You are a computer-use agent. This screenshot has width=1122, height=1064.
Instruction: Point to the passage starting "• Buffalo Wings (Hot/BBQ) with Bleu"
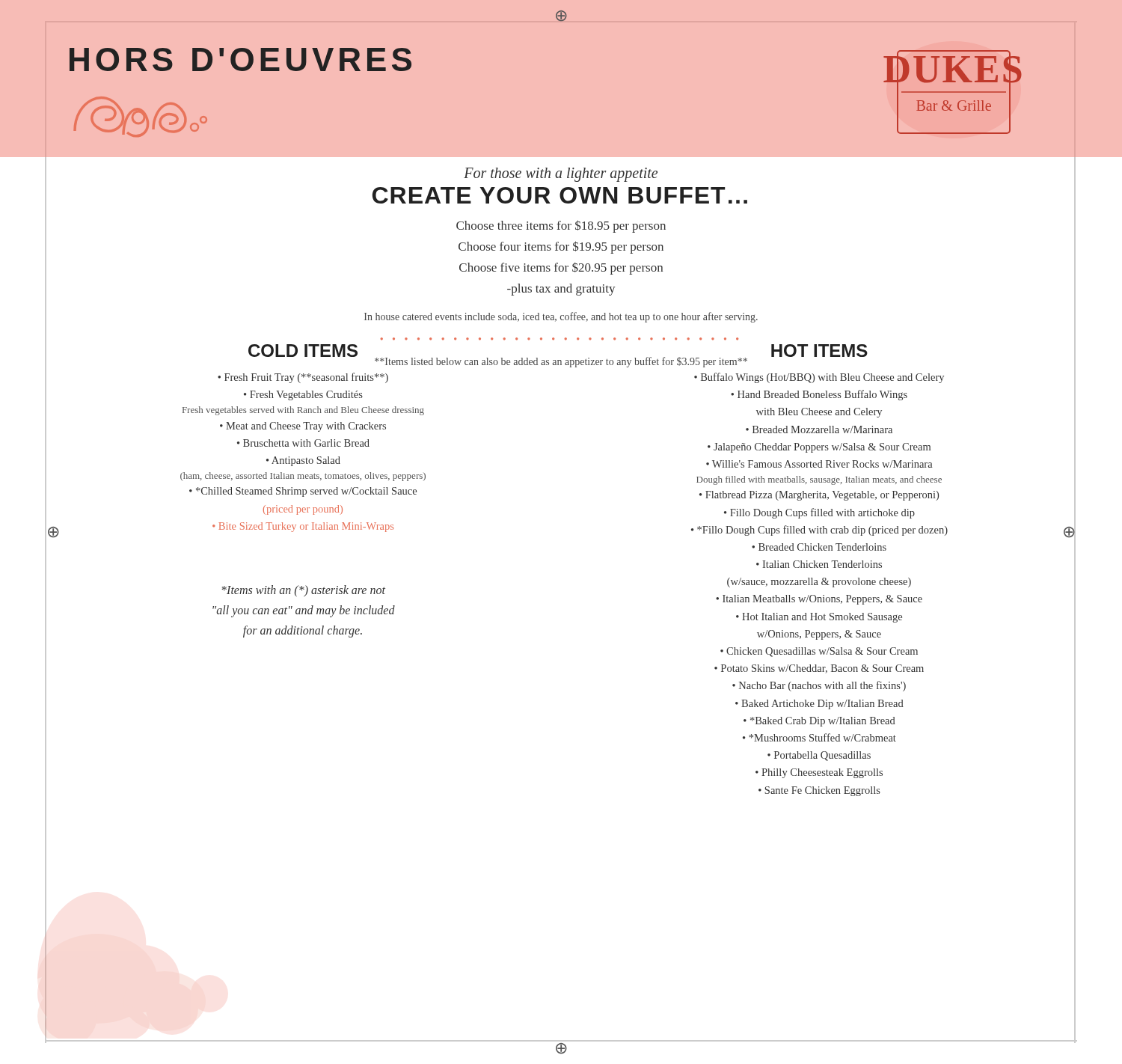click(x=819, y=377)
